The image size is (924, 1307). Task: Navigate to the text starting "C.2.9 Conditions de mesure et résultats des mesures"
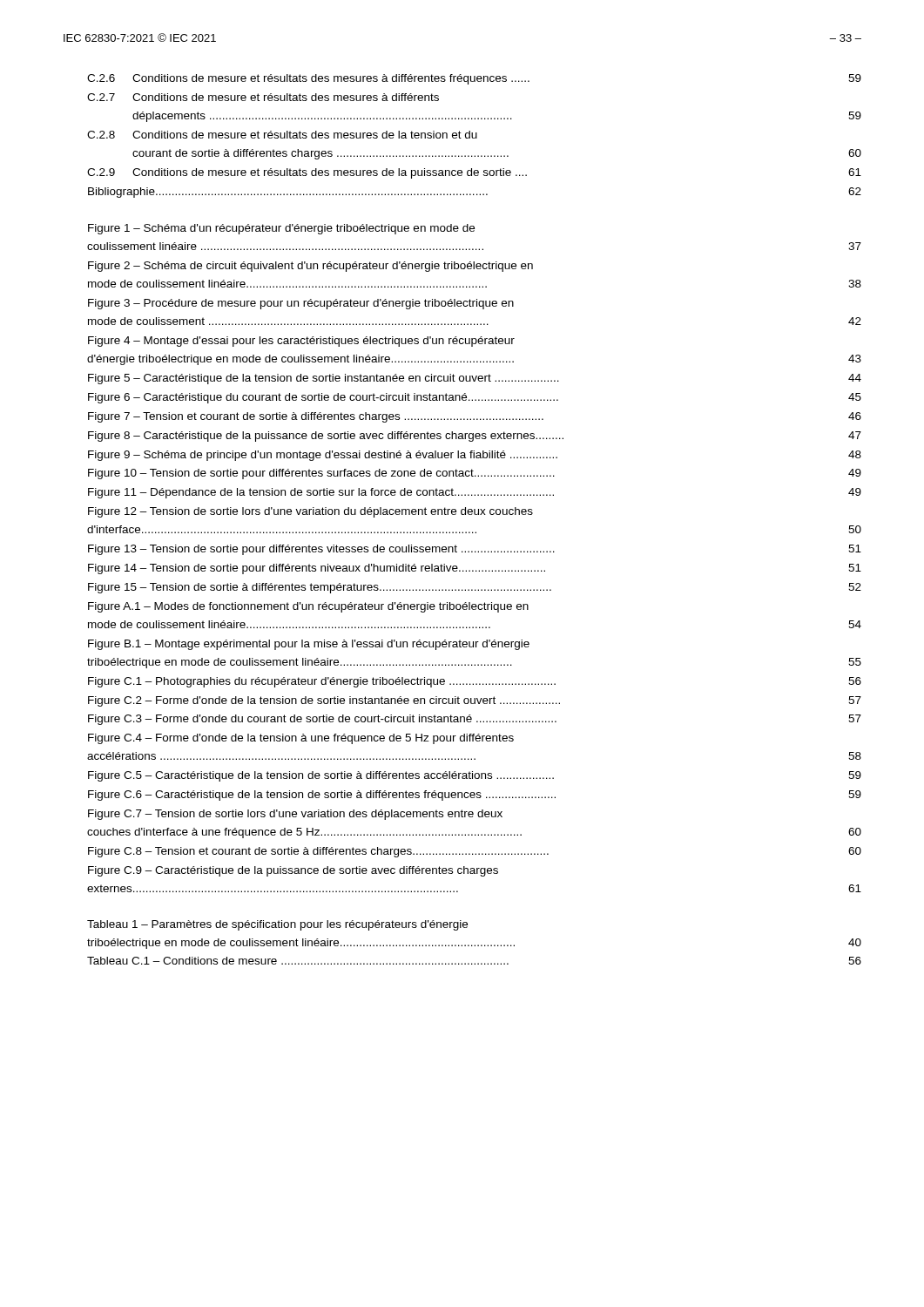[474, 173]
